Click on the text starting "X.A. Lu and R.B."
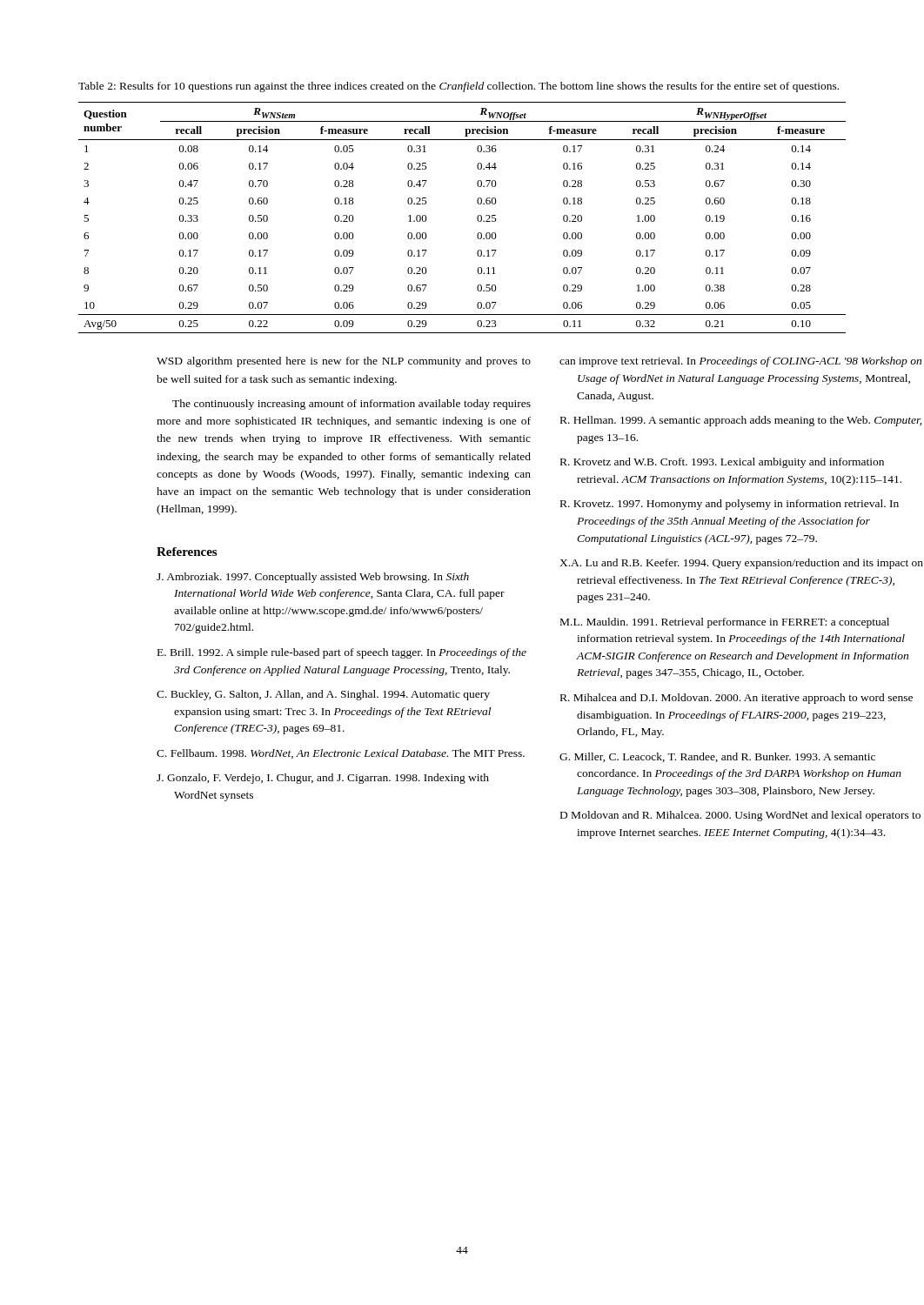This screenshot has width=924, height=1305. point(741,580)
